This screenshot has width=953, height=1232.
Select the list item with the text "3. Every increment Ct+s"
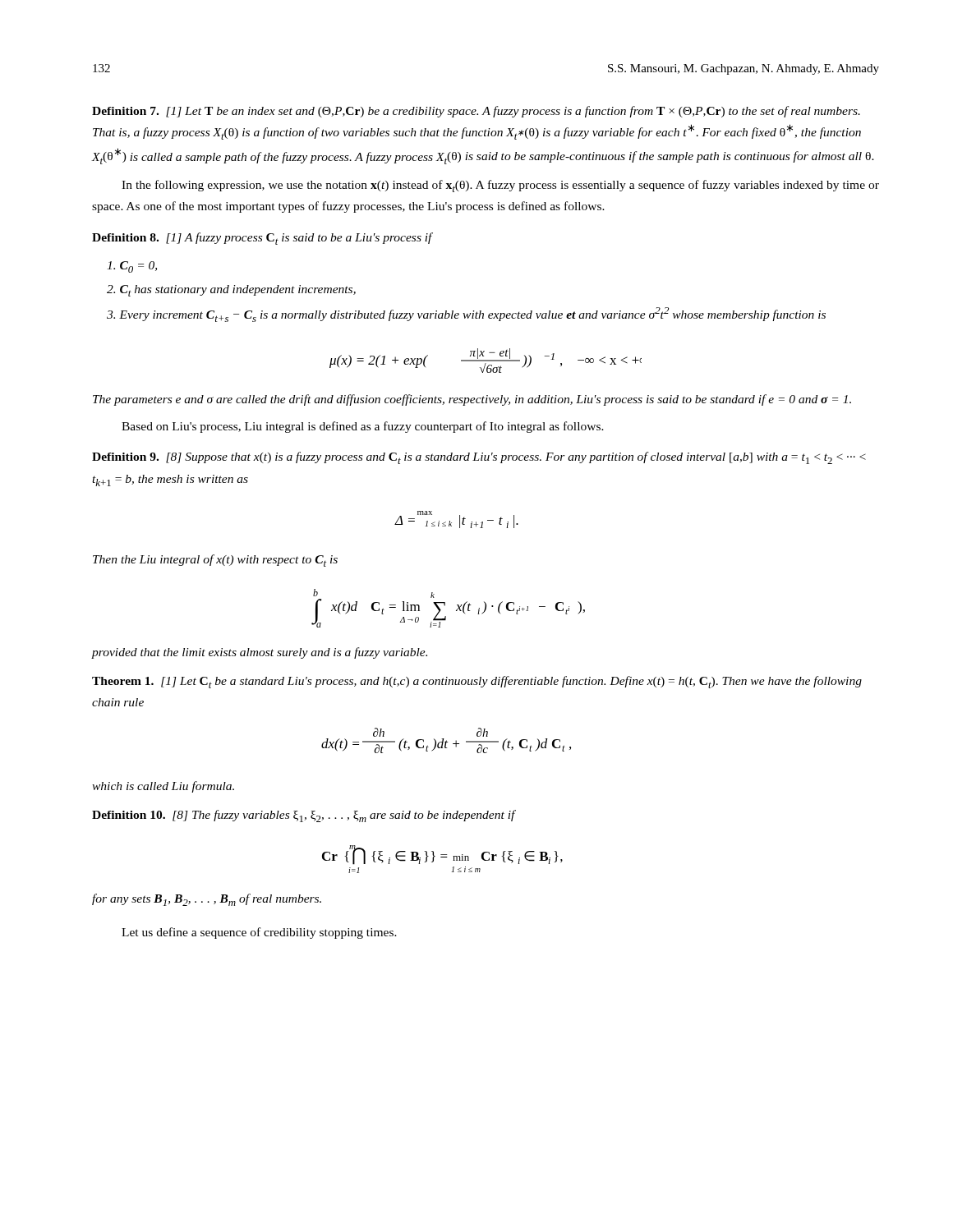point(466,314)
